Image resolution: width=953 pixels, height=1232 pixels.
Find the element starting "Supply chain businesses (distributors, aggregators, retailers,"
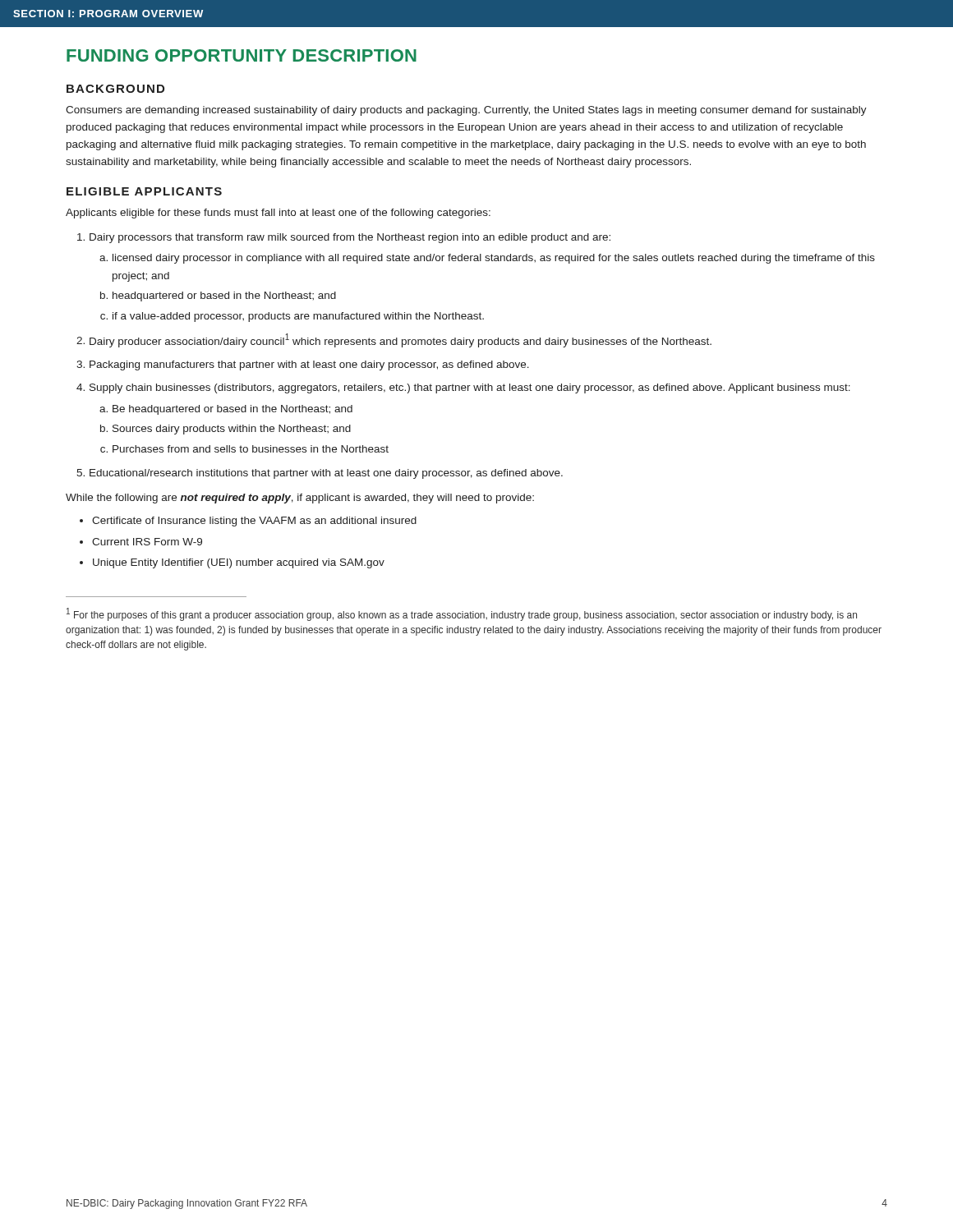click(x=463, y=388)
